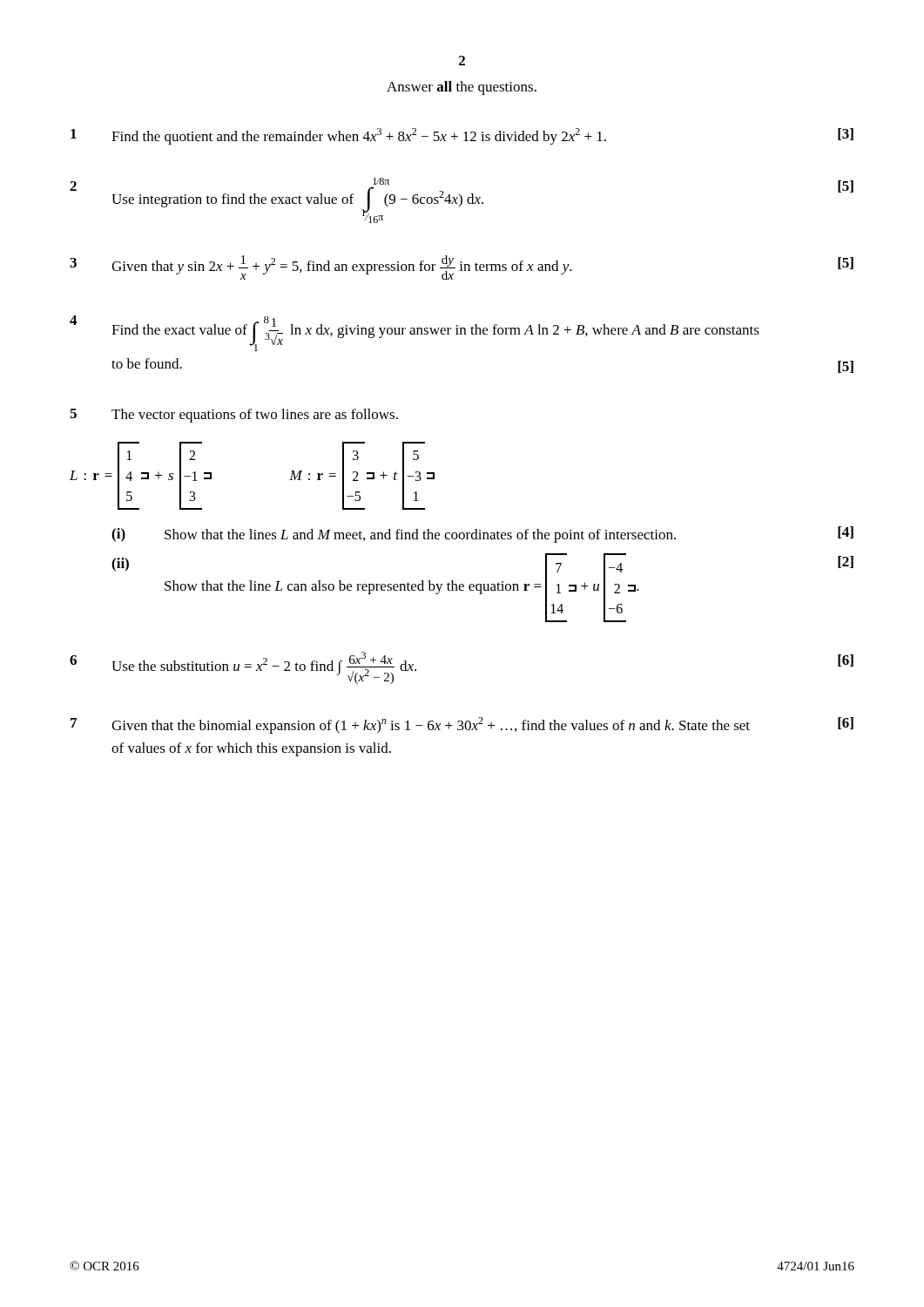
Task: Locate the block of text that opens with "5 The vector equations of two lines"
Action: [462, 513]
